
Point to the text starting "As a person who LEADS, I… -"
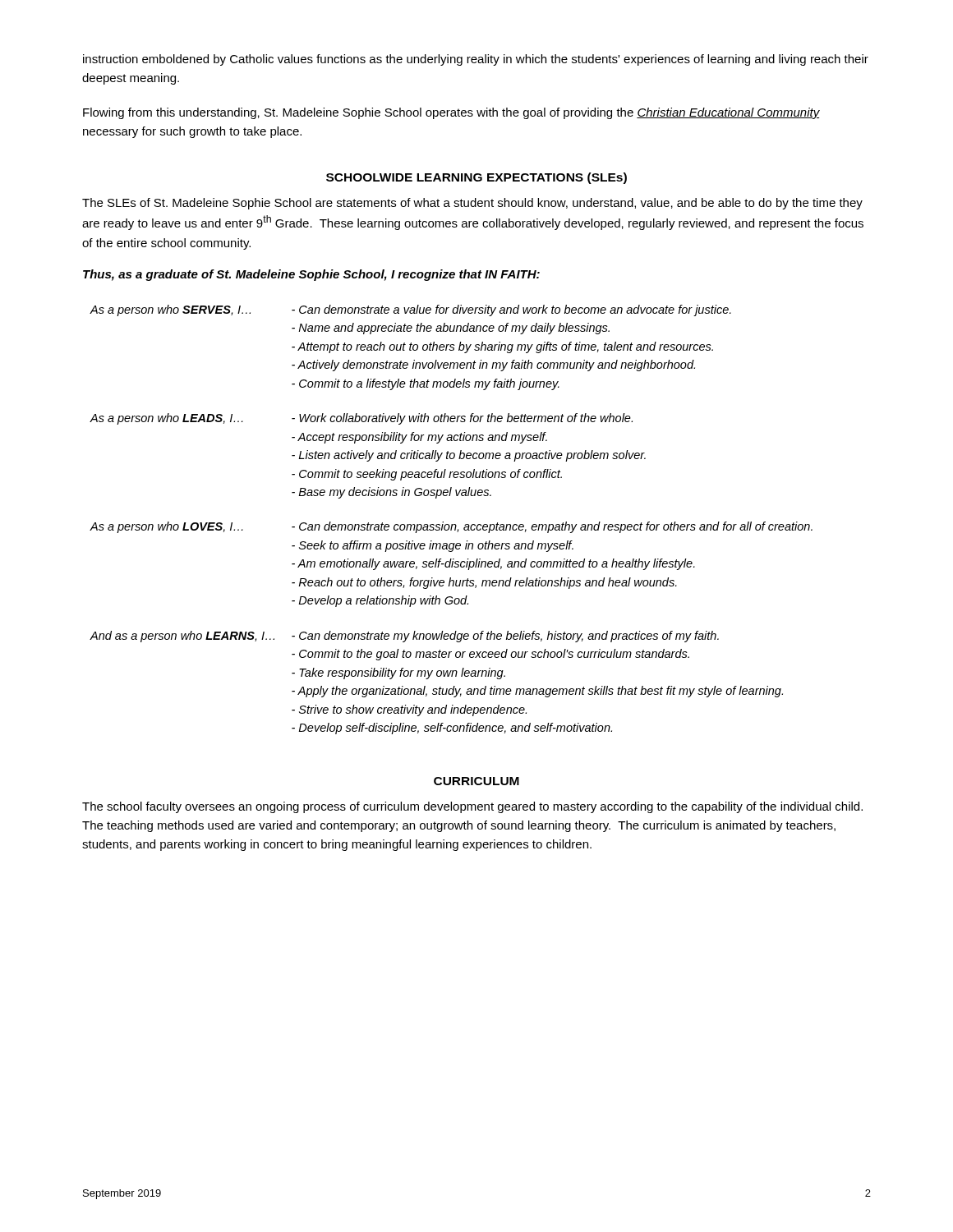[476, 459]
